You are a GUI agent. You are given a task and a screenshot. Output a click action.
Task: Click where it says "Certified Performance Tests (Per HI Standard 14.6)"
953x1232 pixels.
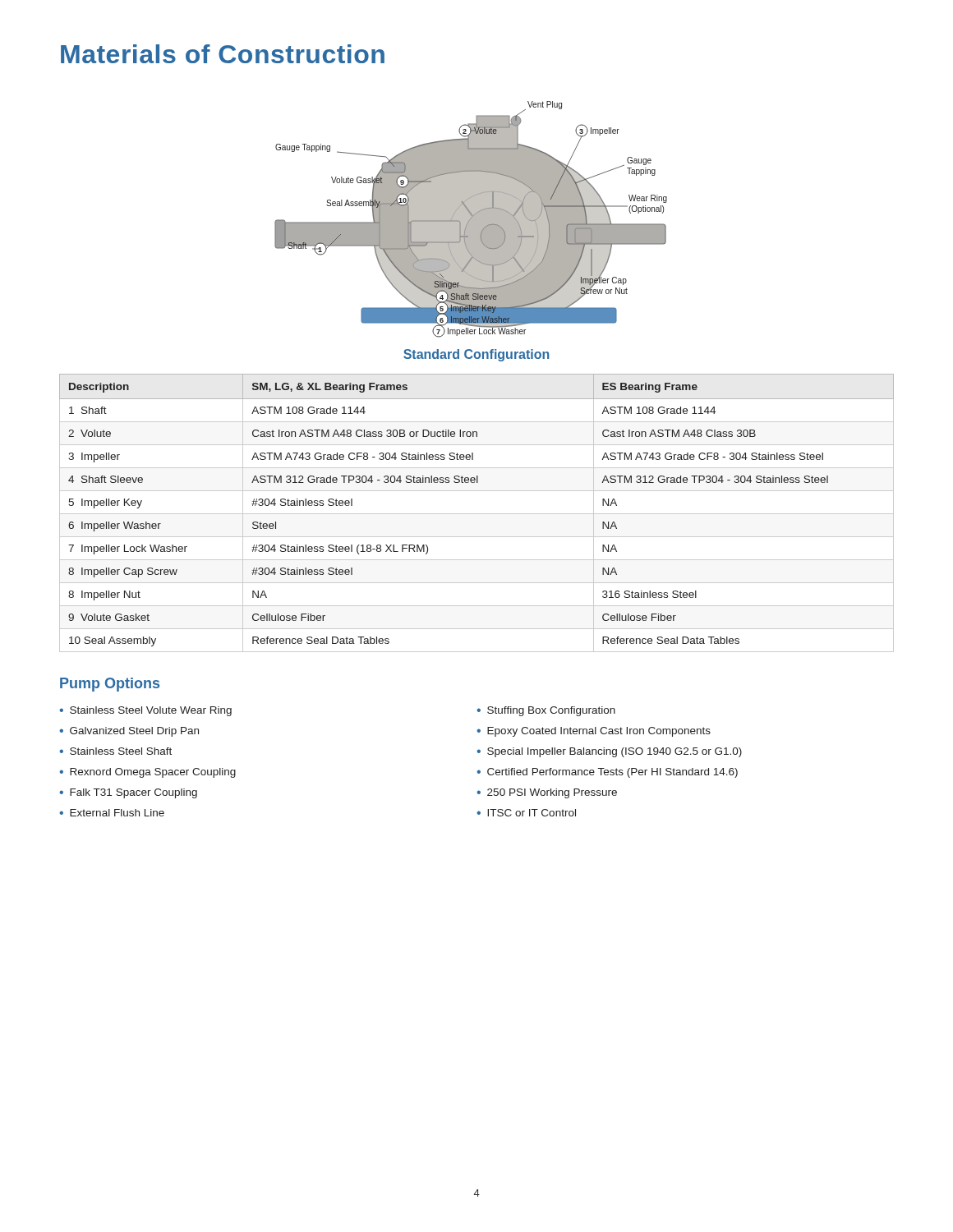tap(613, 772)
